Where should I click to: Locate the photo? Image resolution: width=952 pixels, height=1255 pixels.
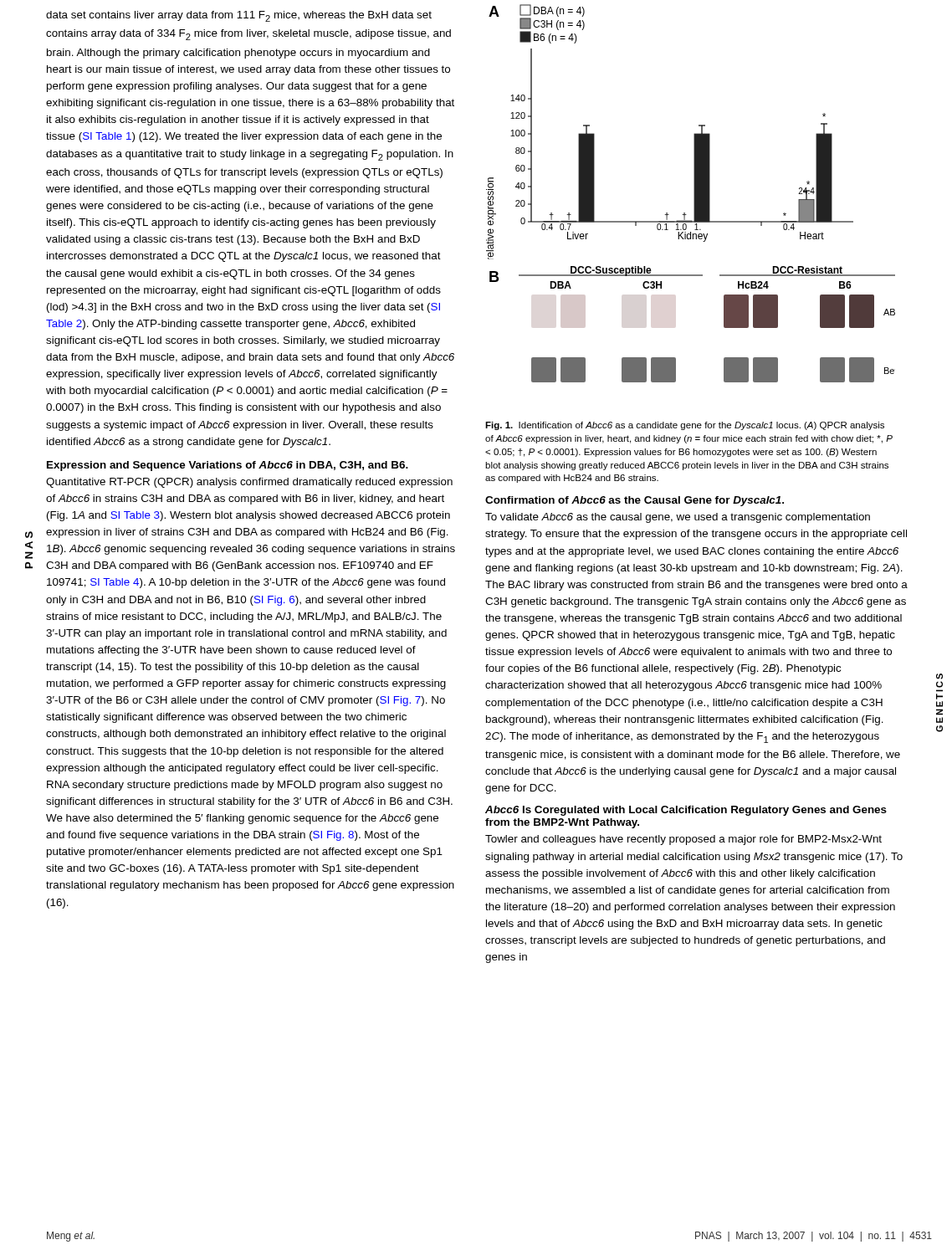point(690,340)
